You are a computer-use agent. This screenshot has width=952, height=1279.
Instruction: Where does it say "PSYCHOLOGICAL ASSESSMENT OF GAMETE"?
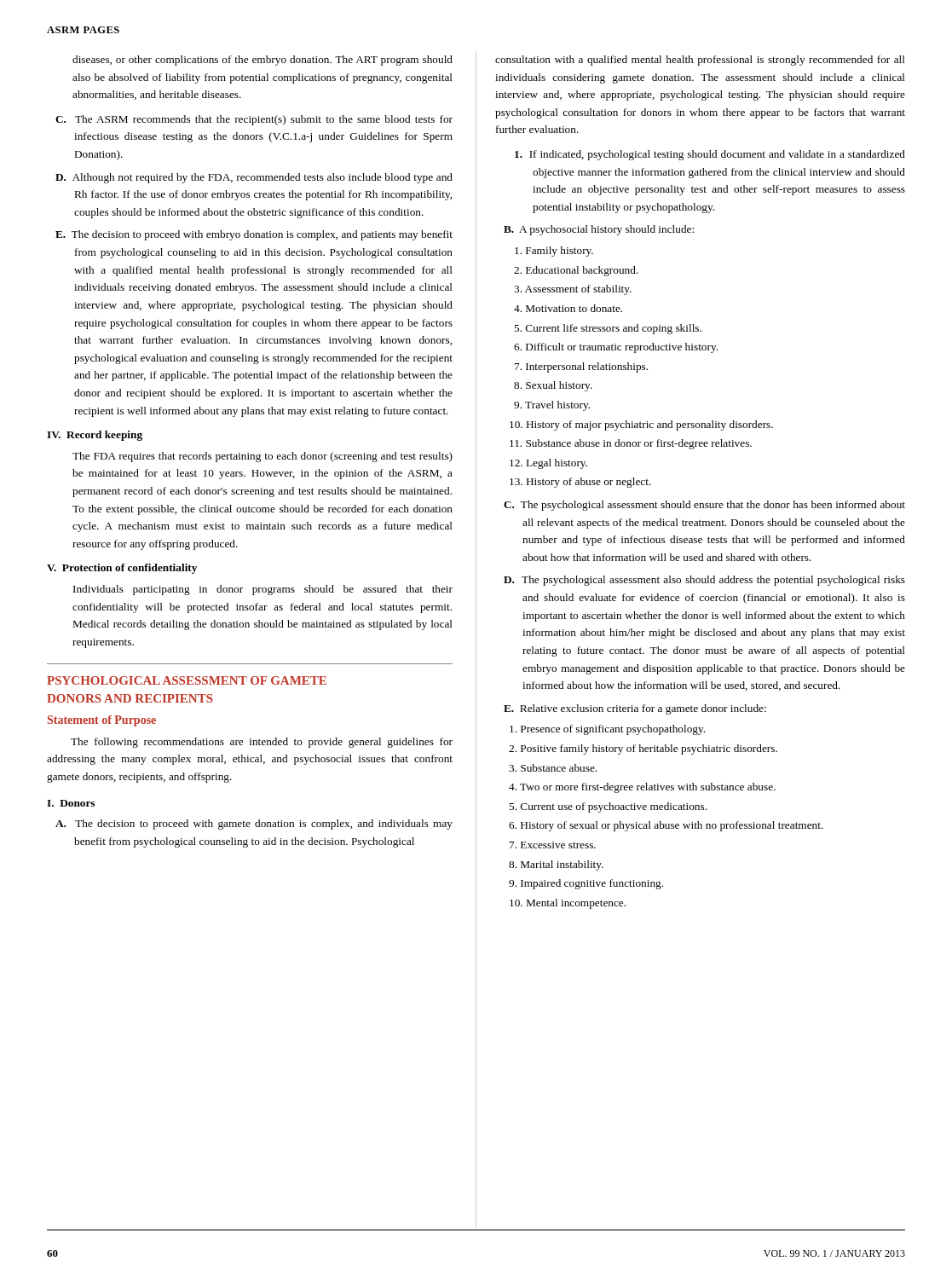[187, 680]
